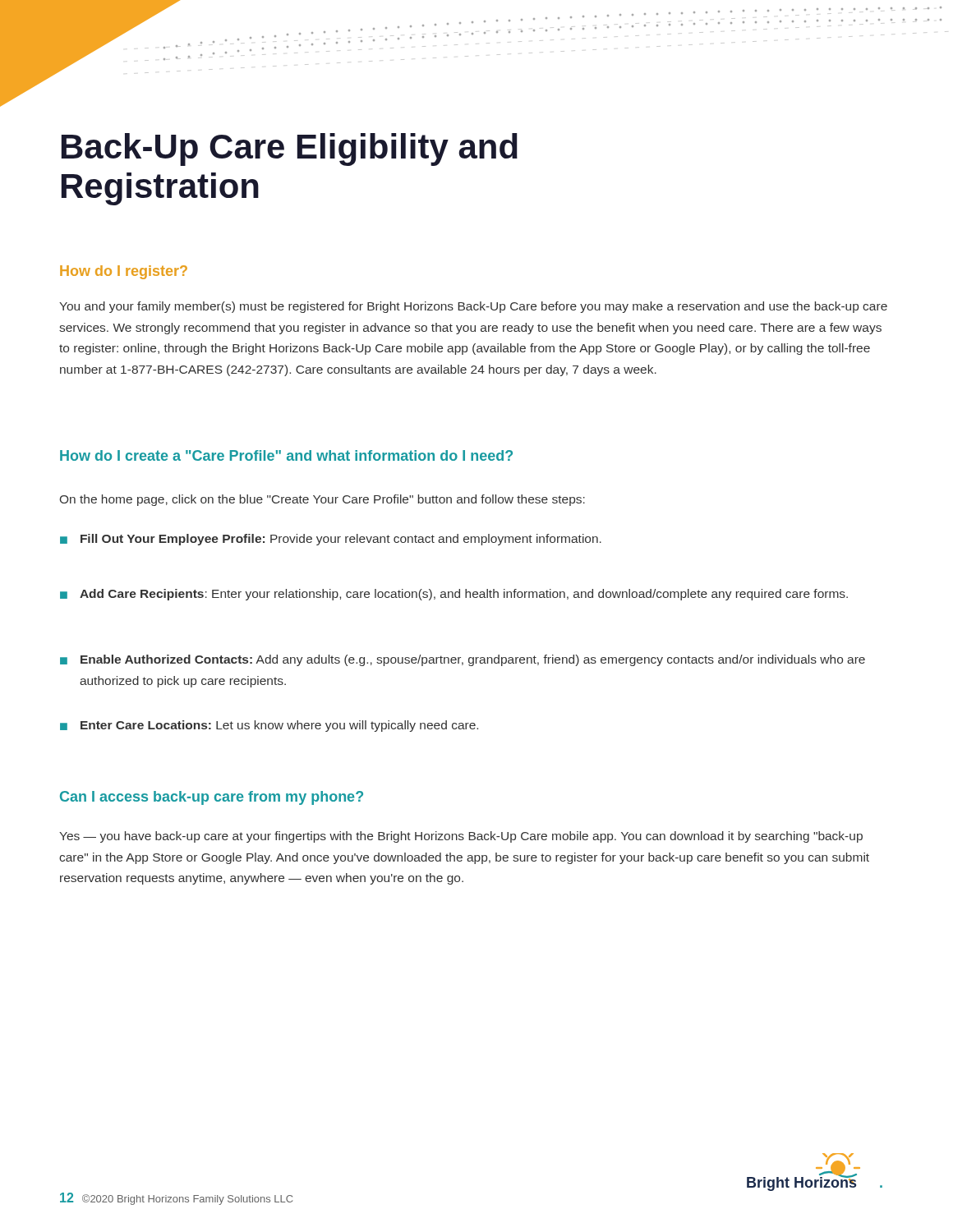
Task: Click on the title with the text "Back-Up Care Eligibility andRegistration"
Action: [347, 167]
